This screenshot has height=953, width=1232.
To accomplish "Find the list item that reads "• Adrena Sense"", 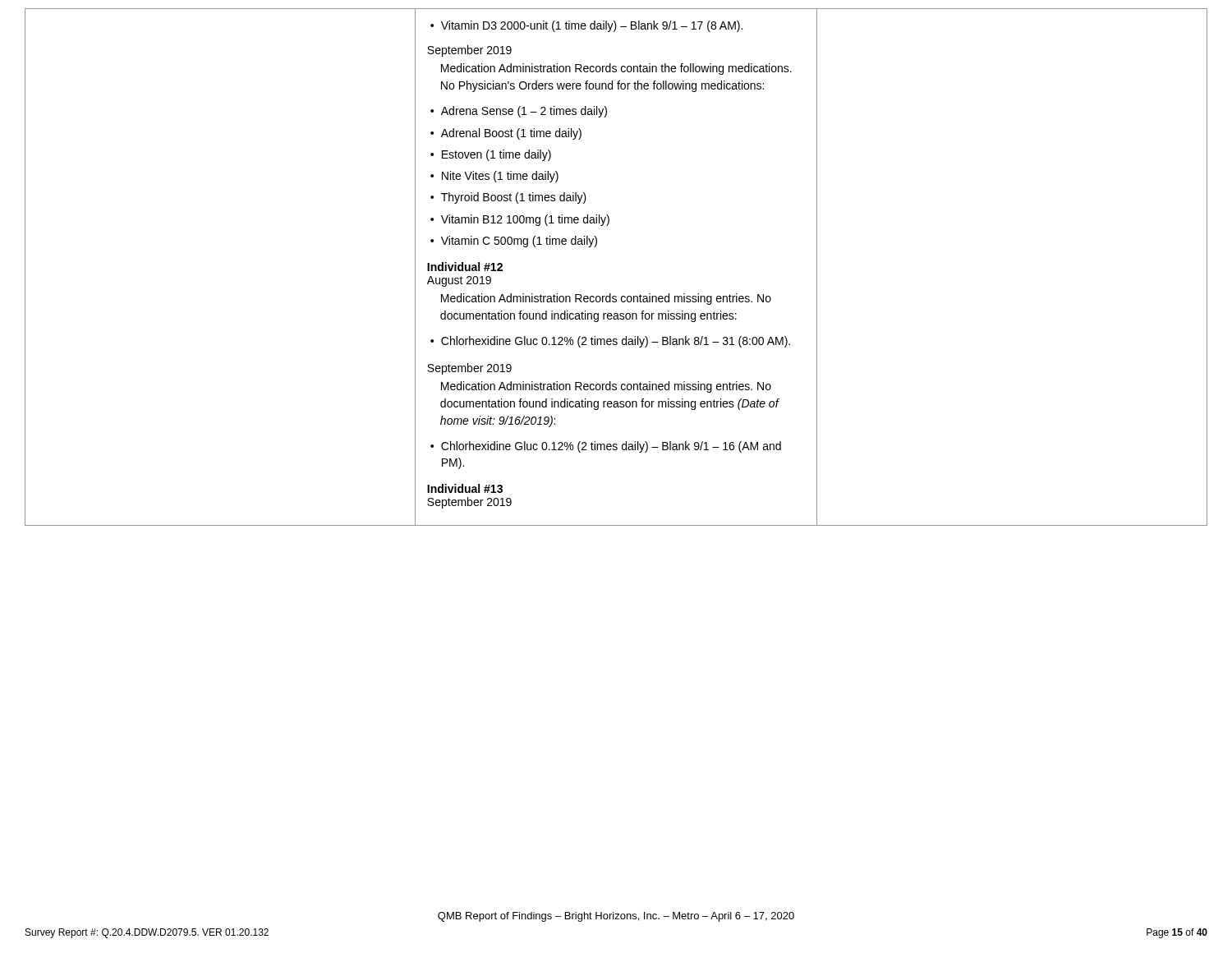I will [519, 111].
